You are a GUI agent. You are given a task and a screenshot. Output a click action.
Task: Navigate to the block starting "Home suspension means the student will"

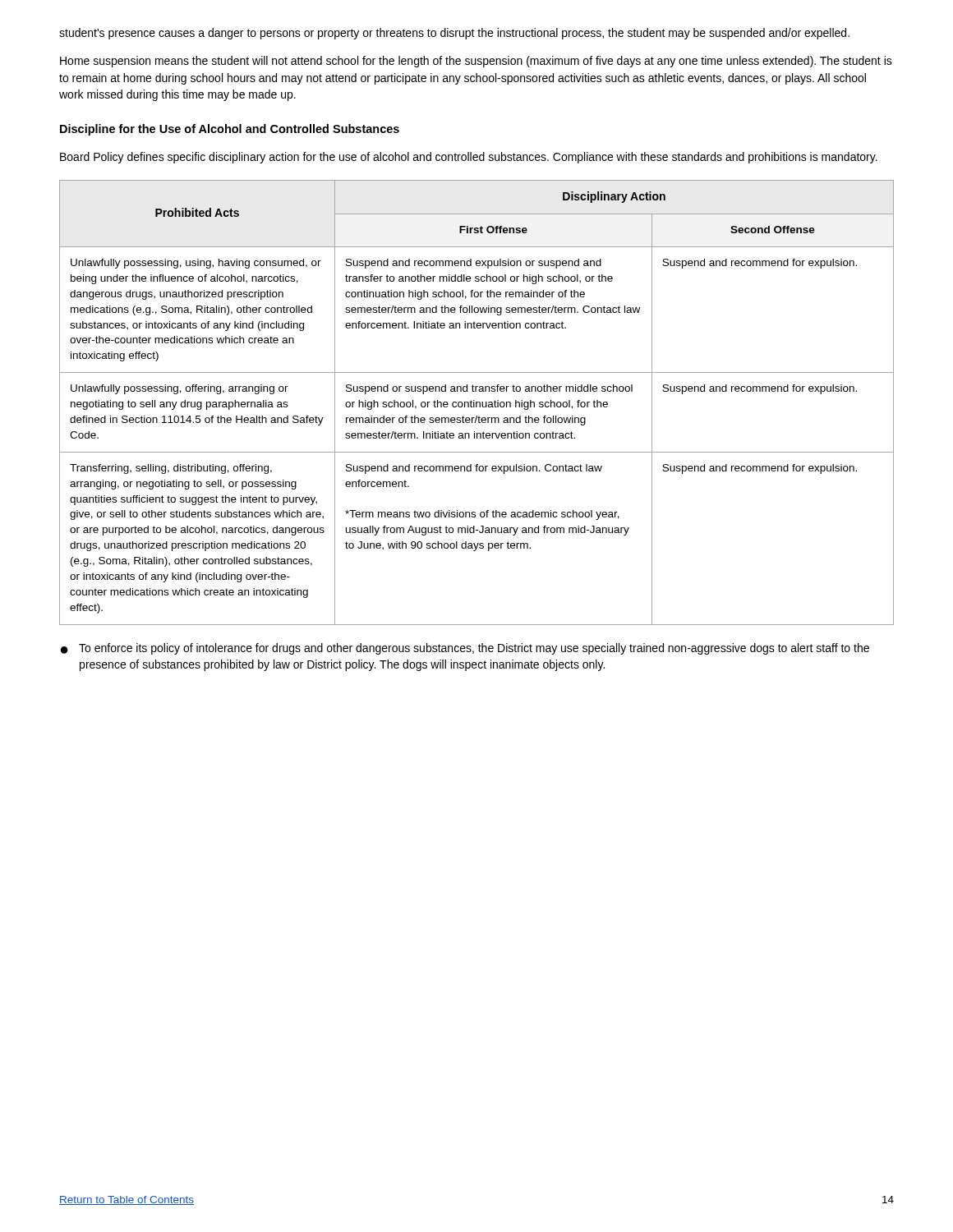point(476,78)
